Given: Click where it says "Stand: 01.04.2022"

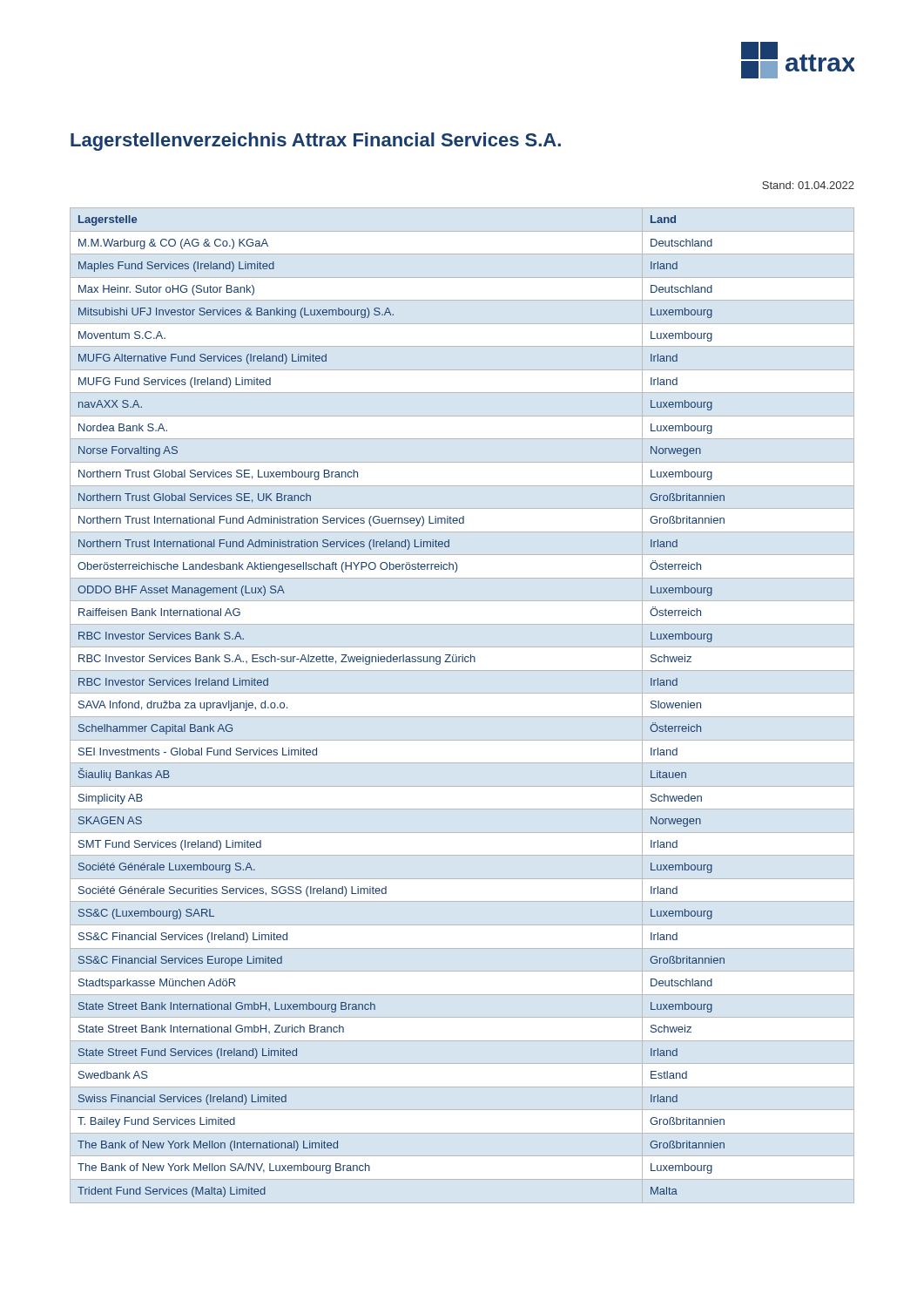Looking at the screenshot, I should [x=808, y=185].
